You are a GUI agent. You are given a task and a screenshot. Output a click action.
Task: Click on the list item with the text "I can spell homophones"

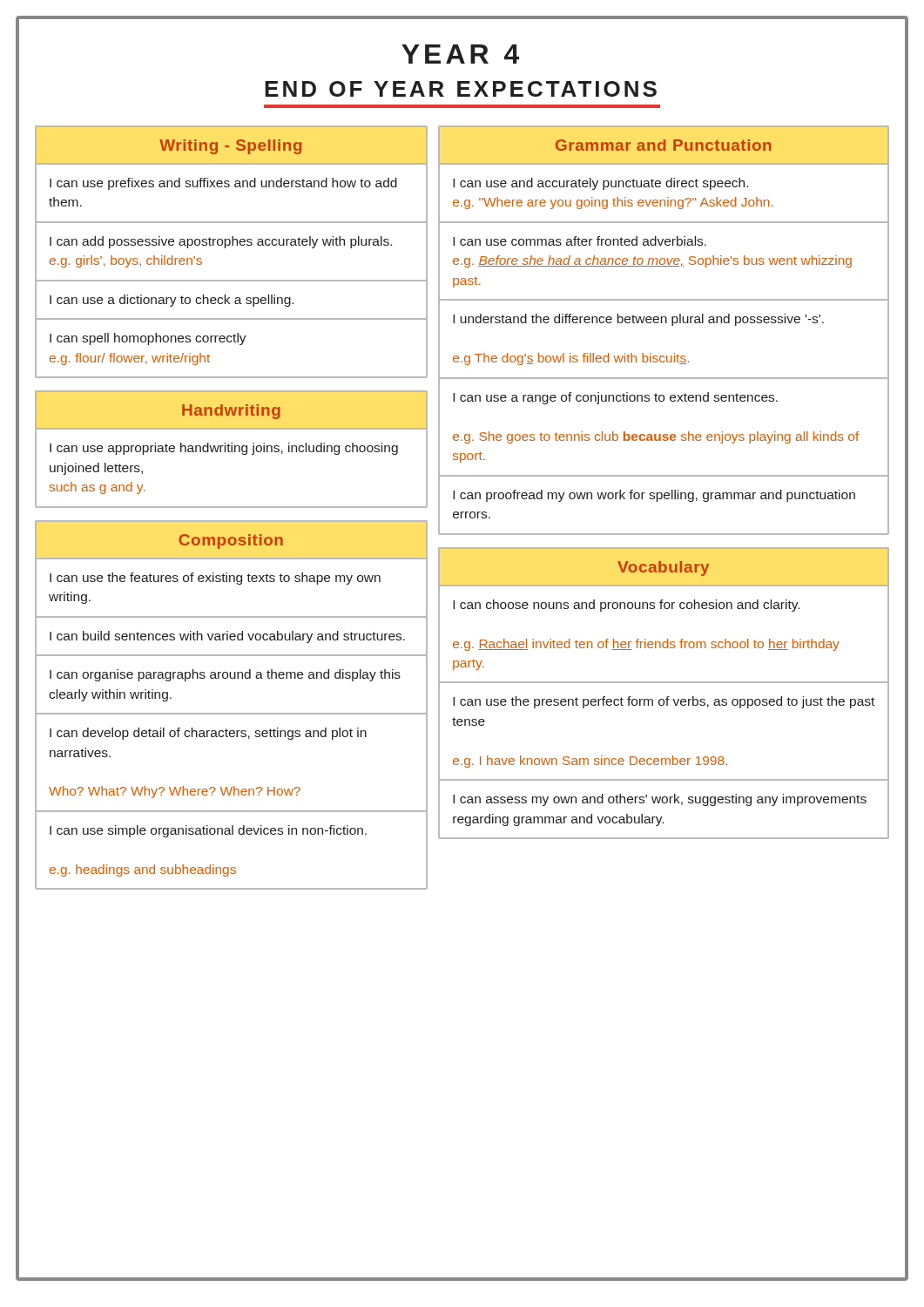tap(147, 348)
